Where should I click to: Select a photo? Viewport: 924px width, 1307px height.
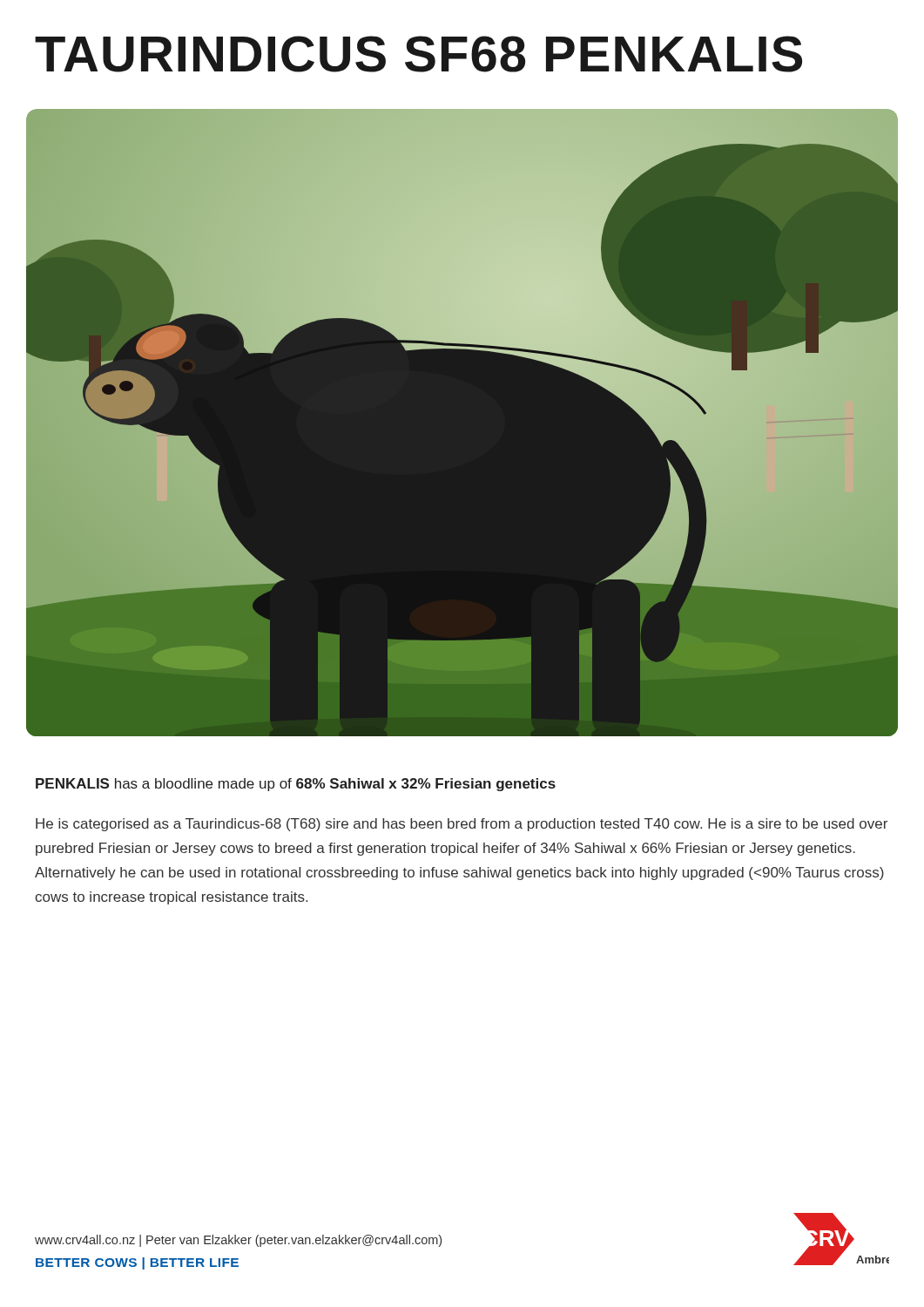pyautogui.click(x=462, y=423)
